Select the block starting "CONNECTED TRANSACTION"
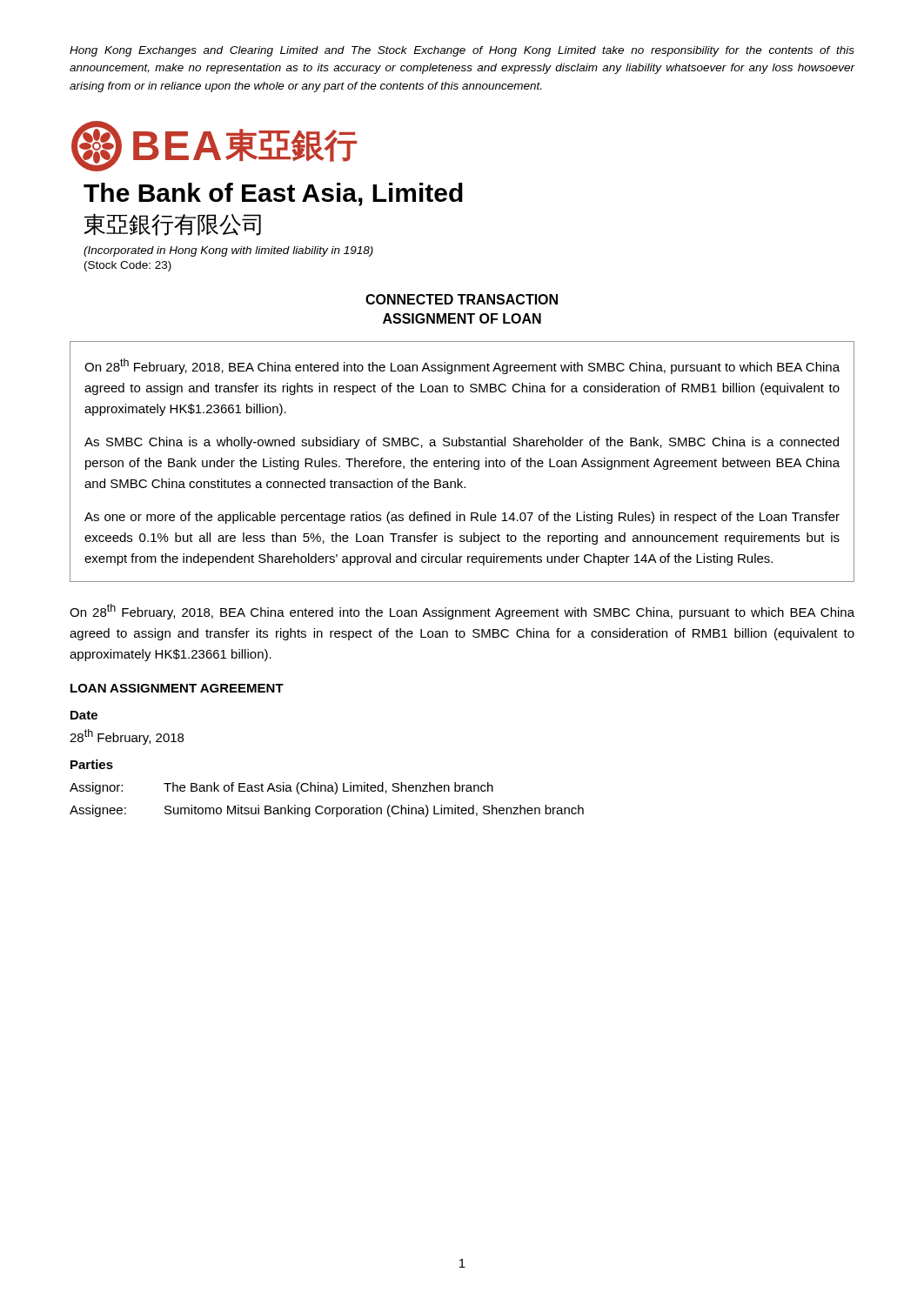The height and width of the screenshot is (1305, 924). [462, 299]
